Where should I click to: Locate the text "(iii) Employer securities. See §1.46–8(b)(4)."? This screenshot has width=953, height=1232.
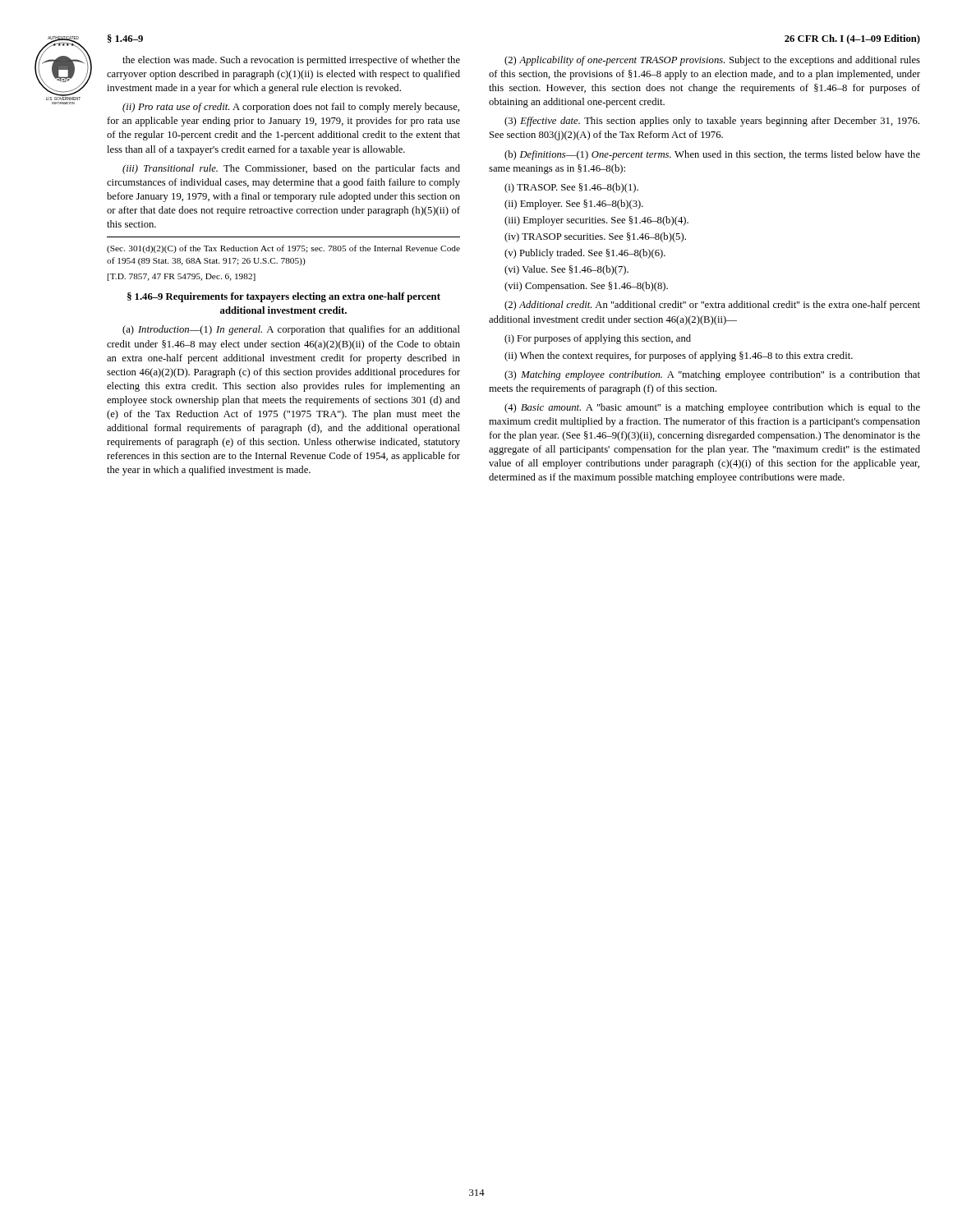pyautogui.click(x=596, y=221)
